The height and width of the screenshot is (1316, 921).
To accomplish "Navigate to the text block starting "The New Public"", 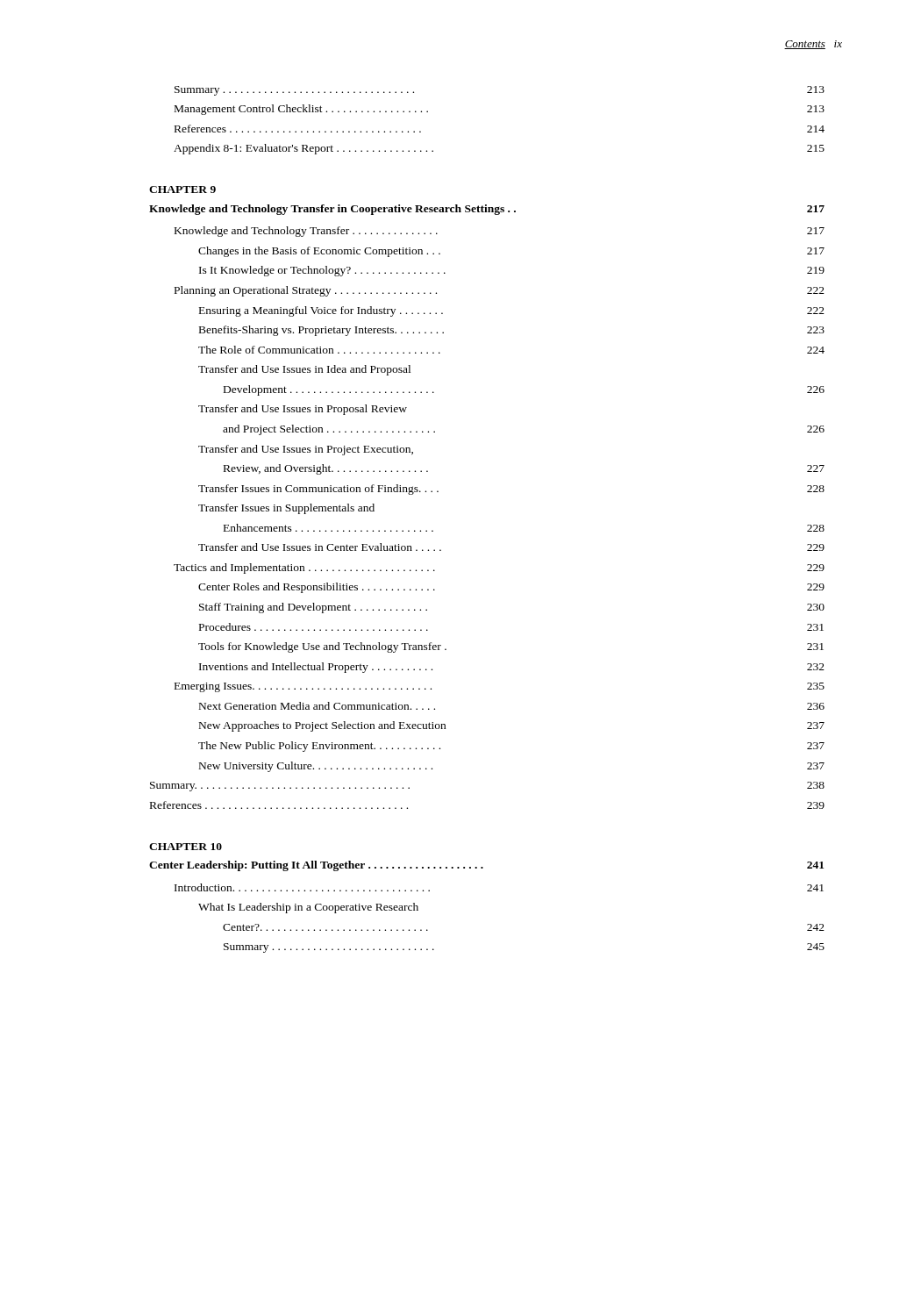I will pos(286,746).
